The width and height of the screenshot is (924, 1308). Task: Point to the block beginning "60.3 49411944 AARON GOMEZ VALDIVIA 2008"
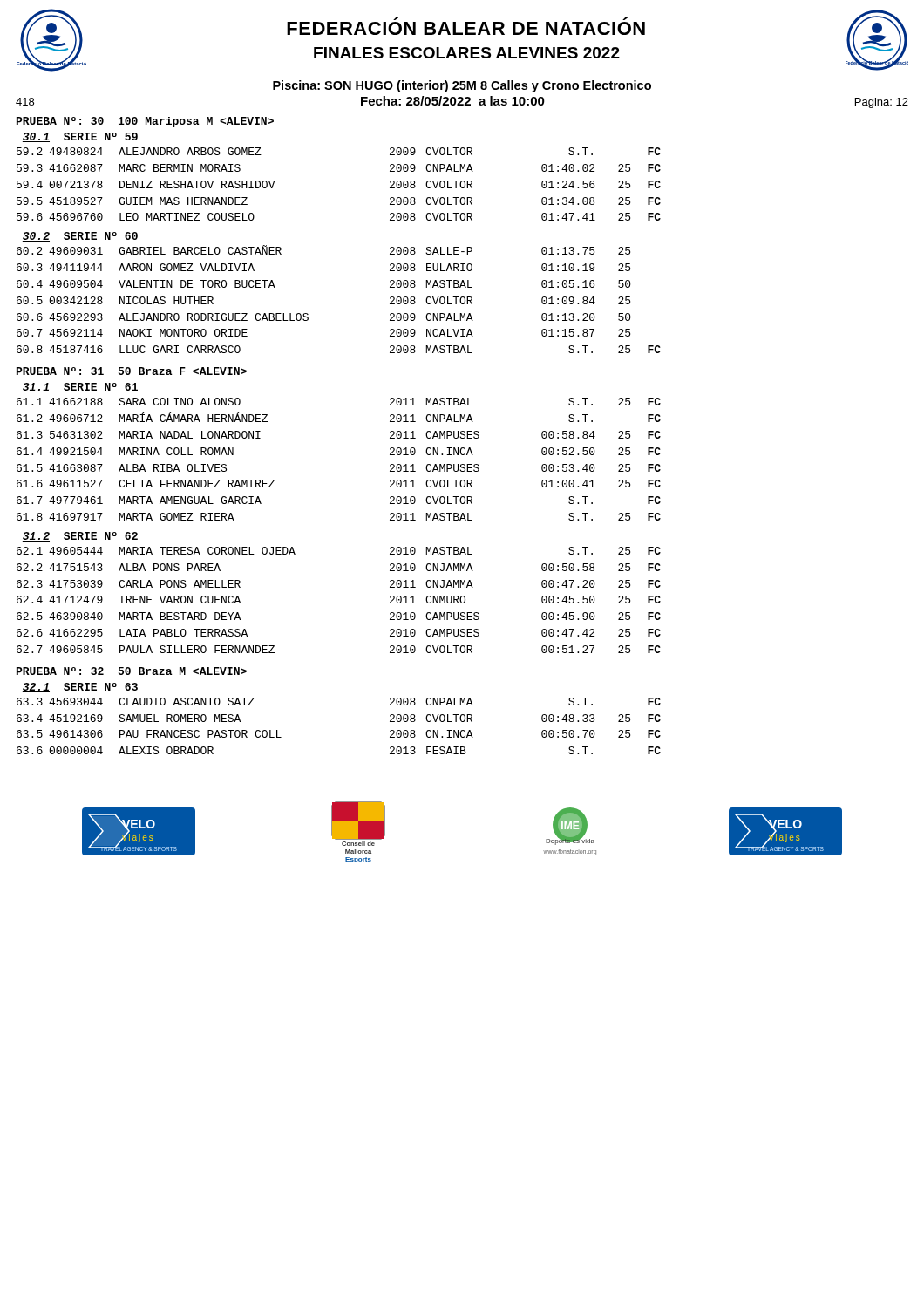pos(58,267)
